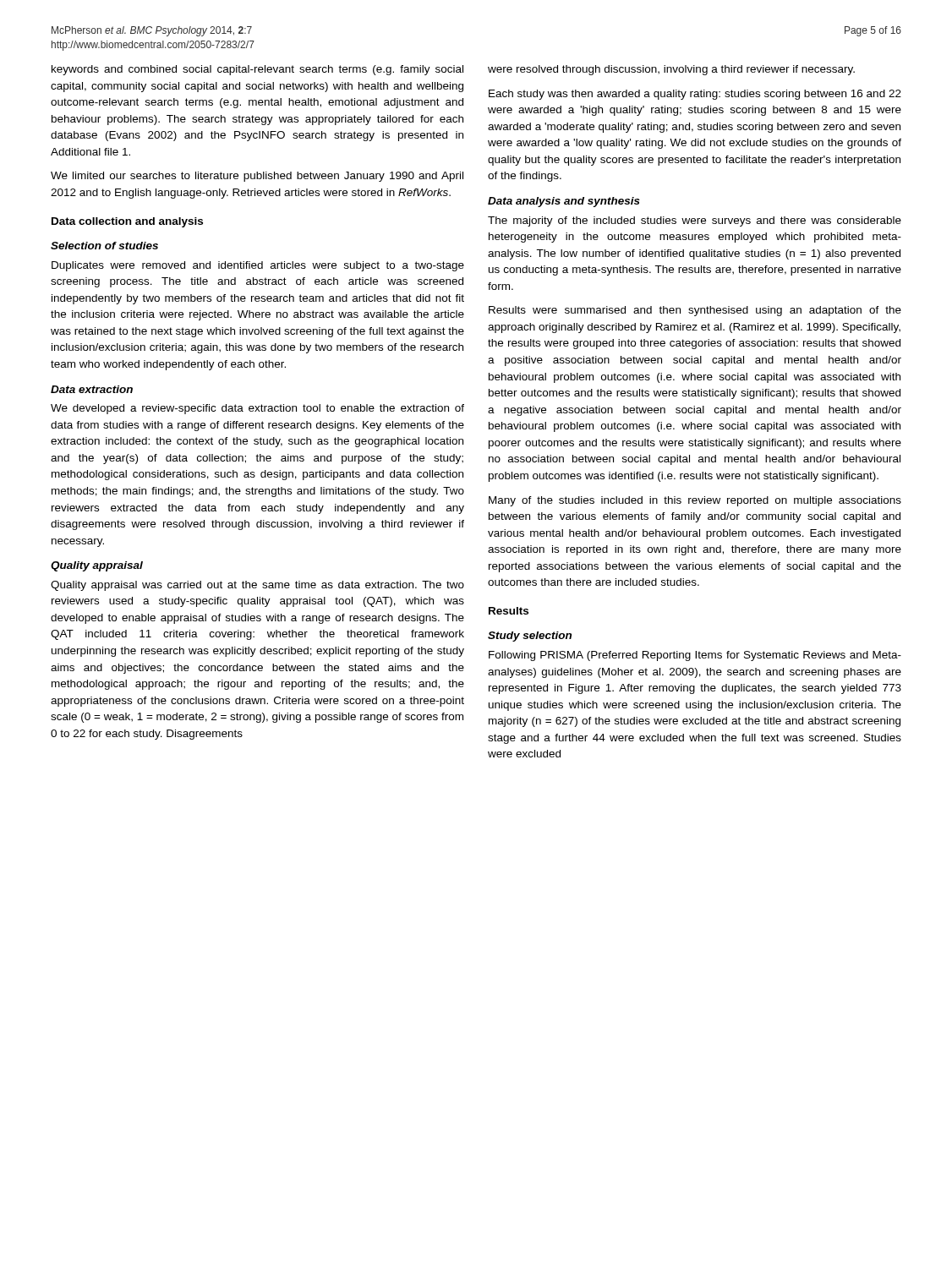
Task: Where is the passage that starts "We developed a review-specific data extraction tool"?
Action: point(257,474)
